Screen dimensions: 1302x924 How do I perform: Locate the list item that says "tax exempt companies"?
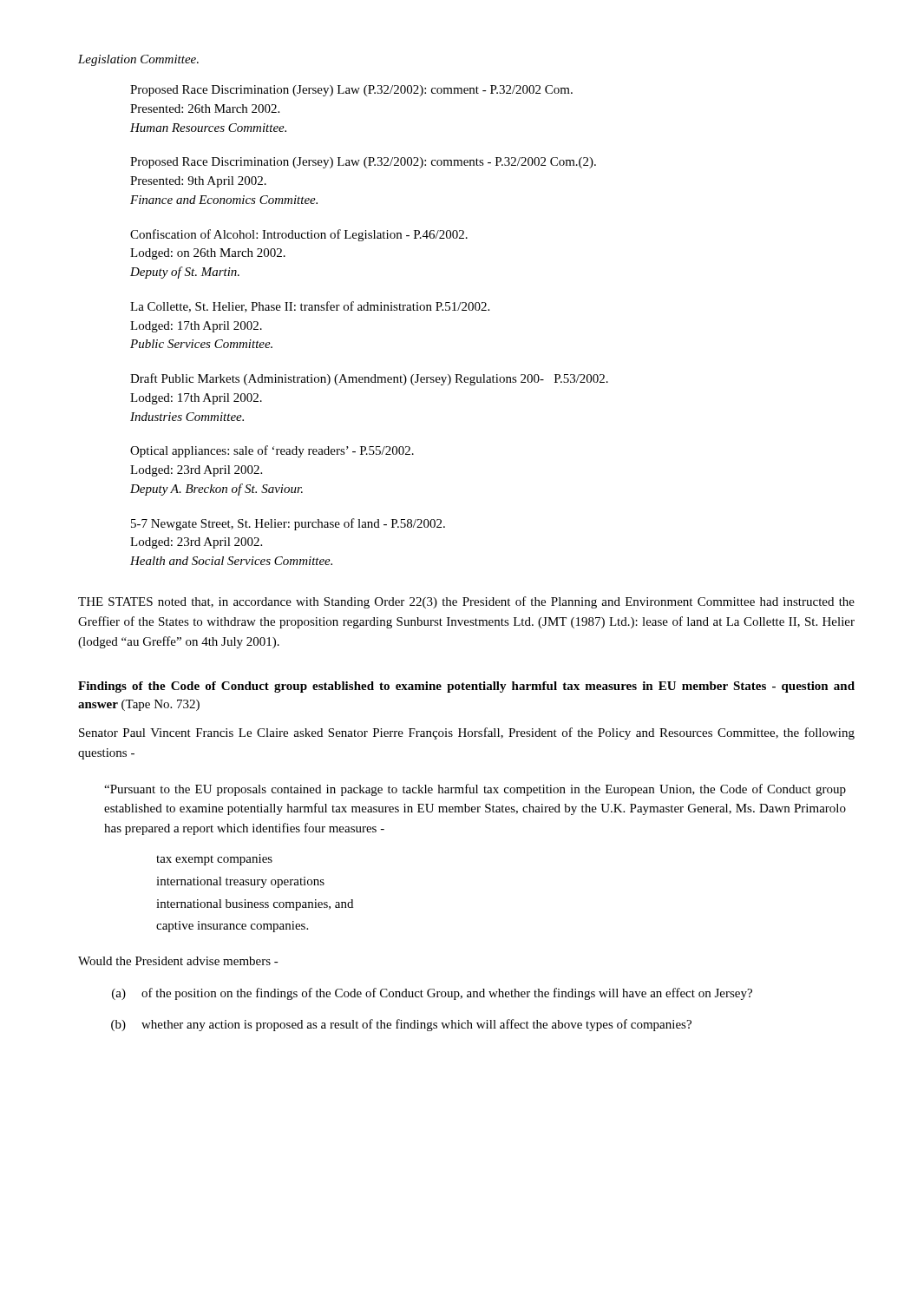214,858
